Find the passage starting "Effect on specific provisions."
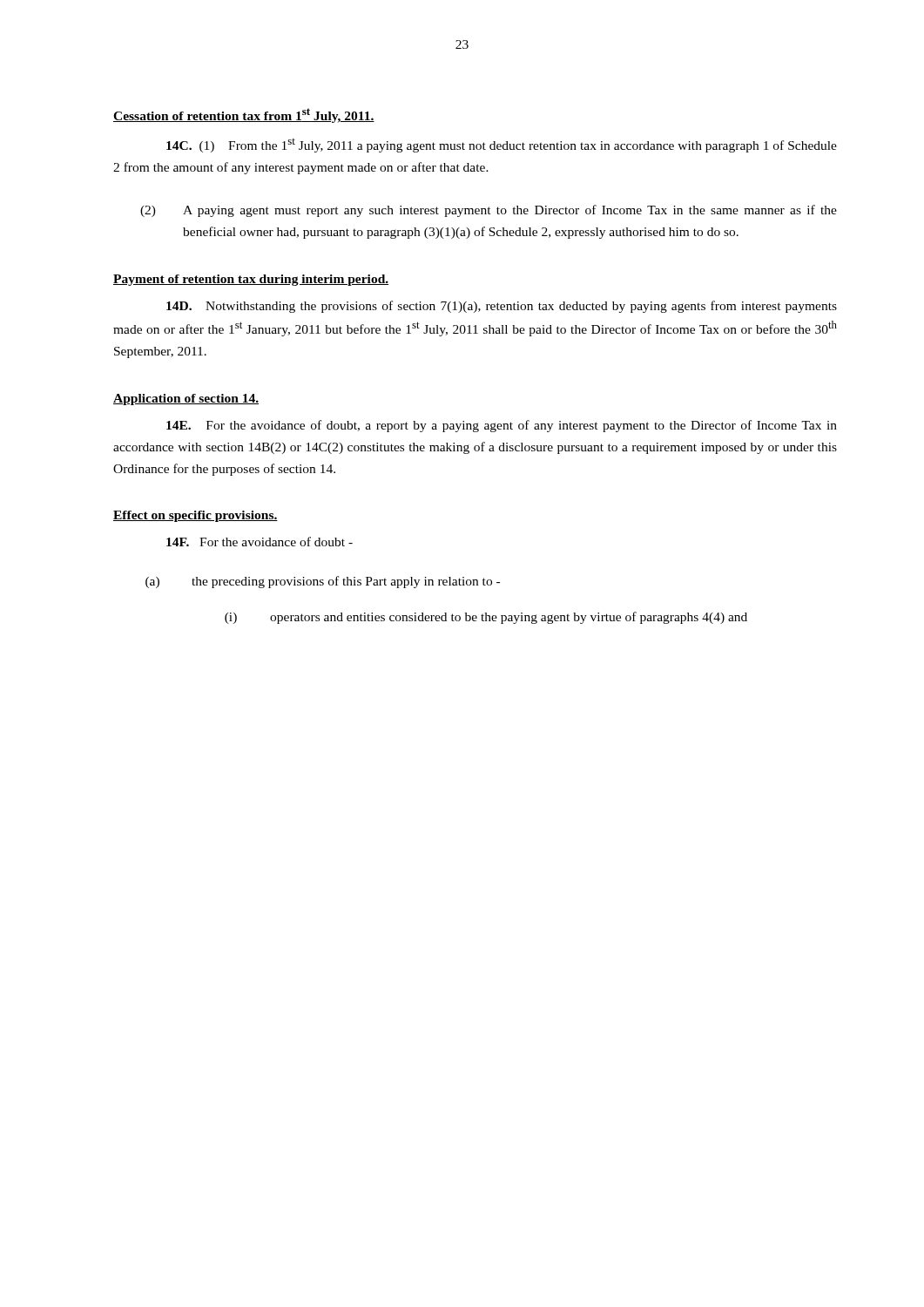 coord(195,515)
